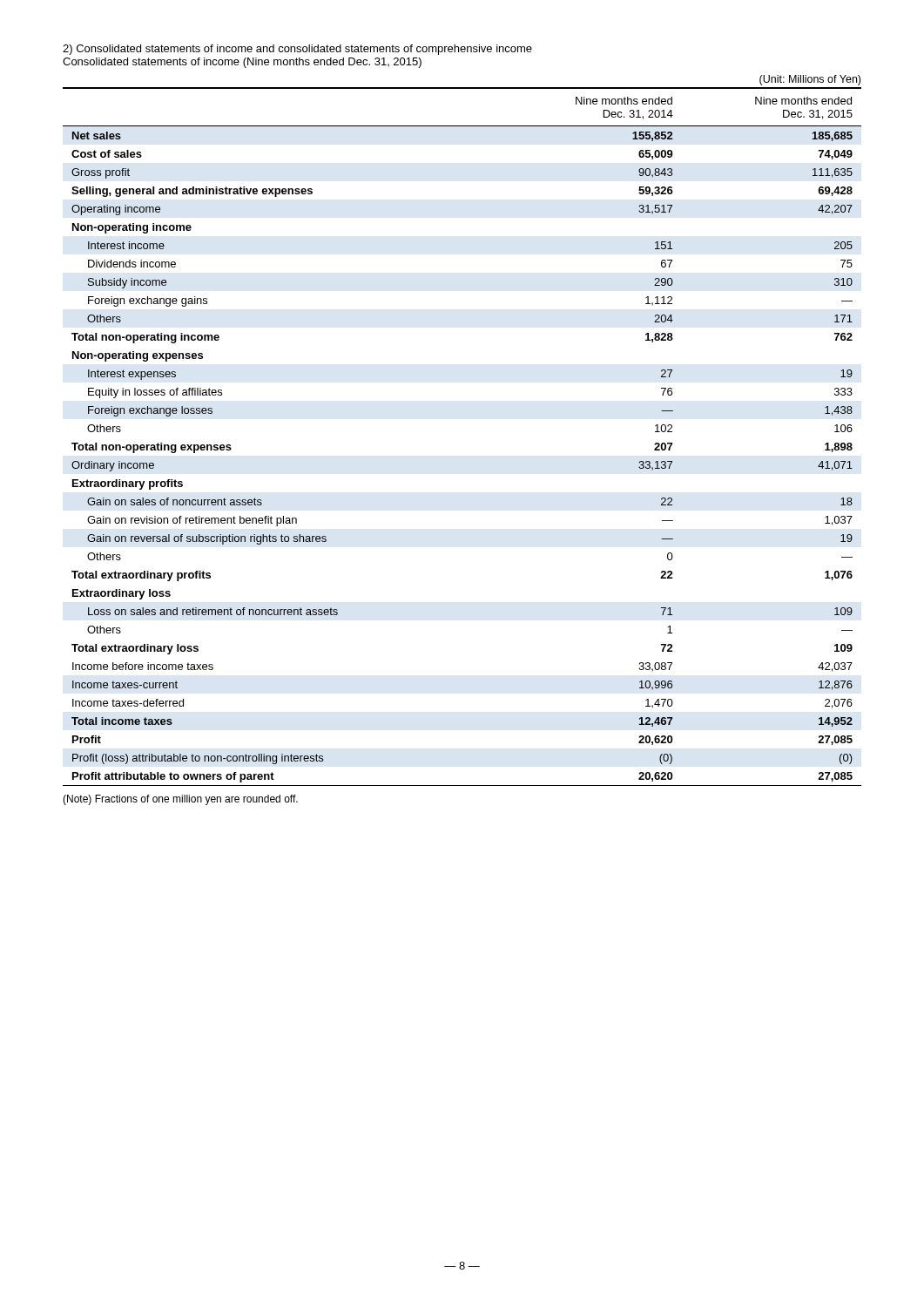Find the table that mentions "Total extraordinary profits"
Image resolution: width=924 pixels, height=1307 pixels.
tap(462, 437)
